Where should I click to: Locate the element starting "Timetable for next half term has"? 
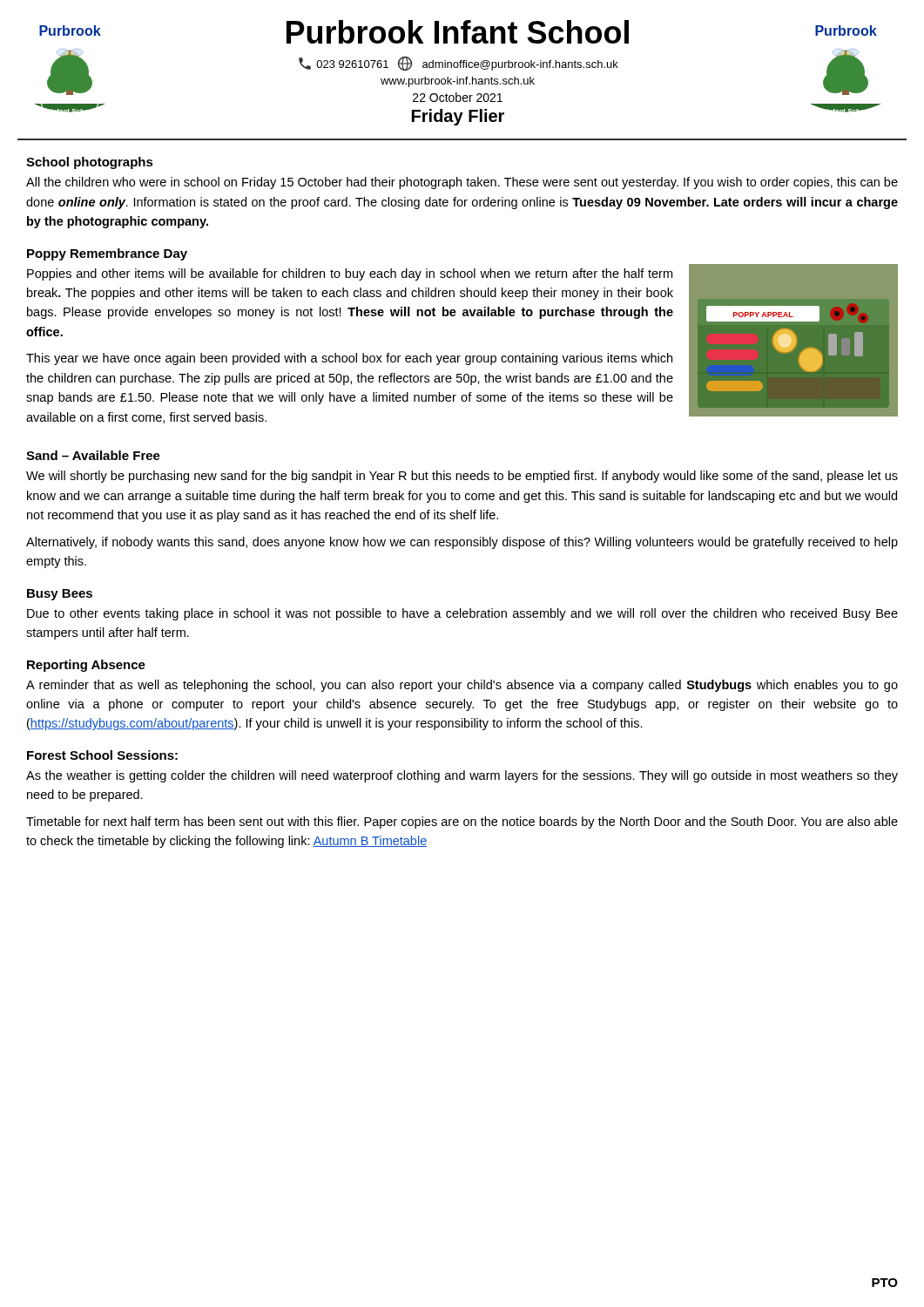pos(462,831)
